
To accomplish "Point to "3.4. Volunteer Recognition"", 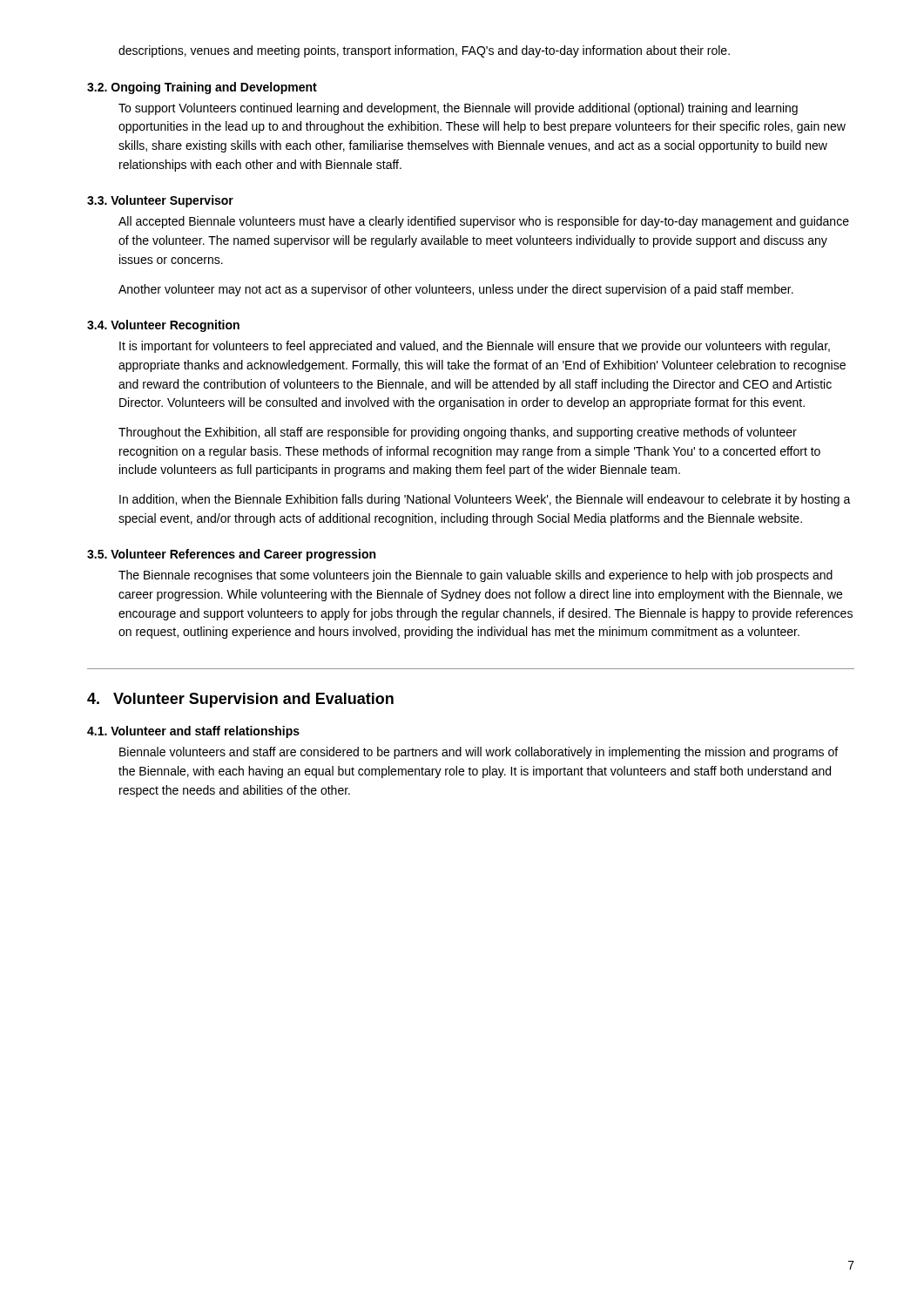I will [x=164, y=325].
